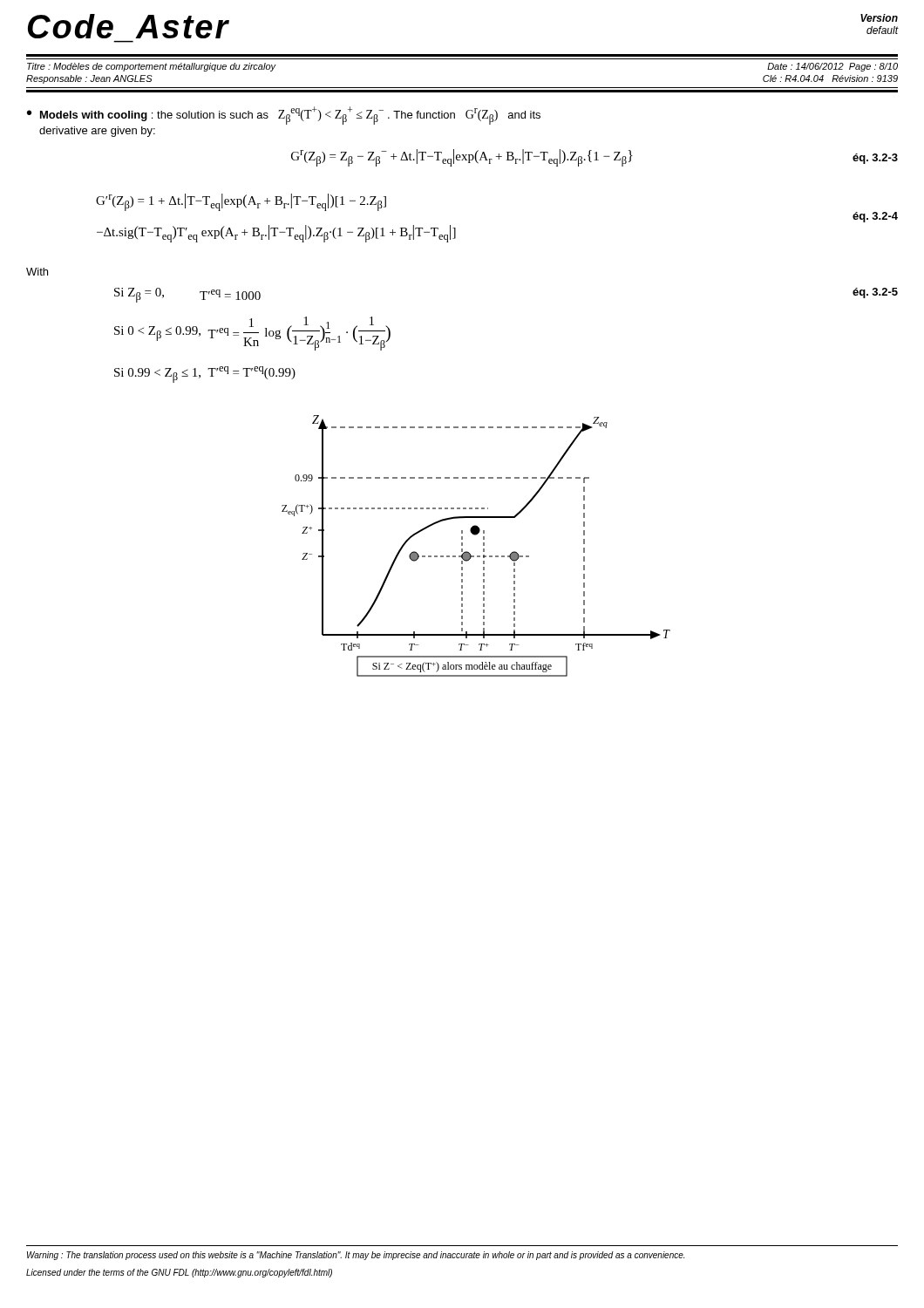Click on the engineering diagram
924x1308 pixels.
point(462,545)
